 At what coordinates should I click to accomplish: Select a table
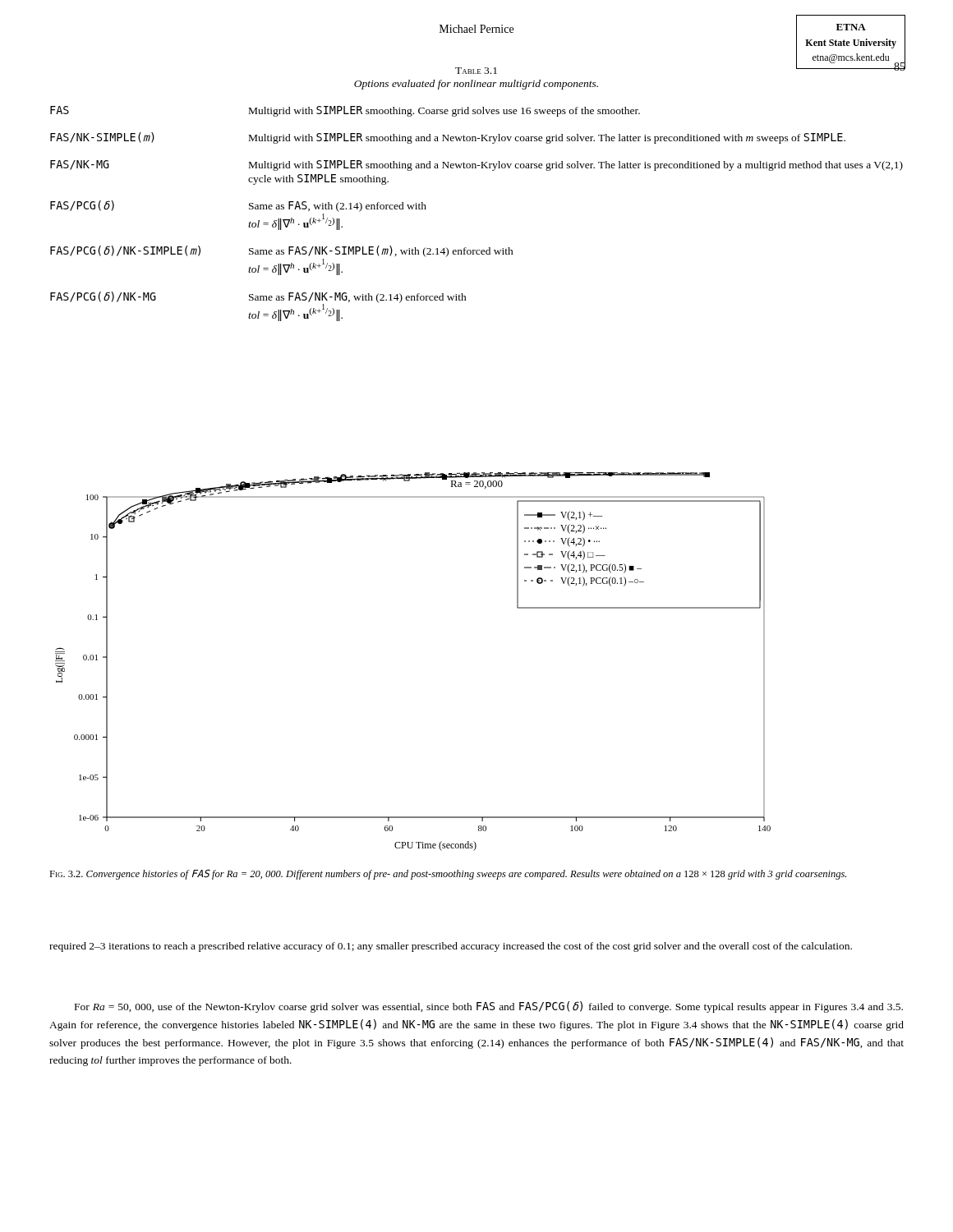tap(476, 213)
